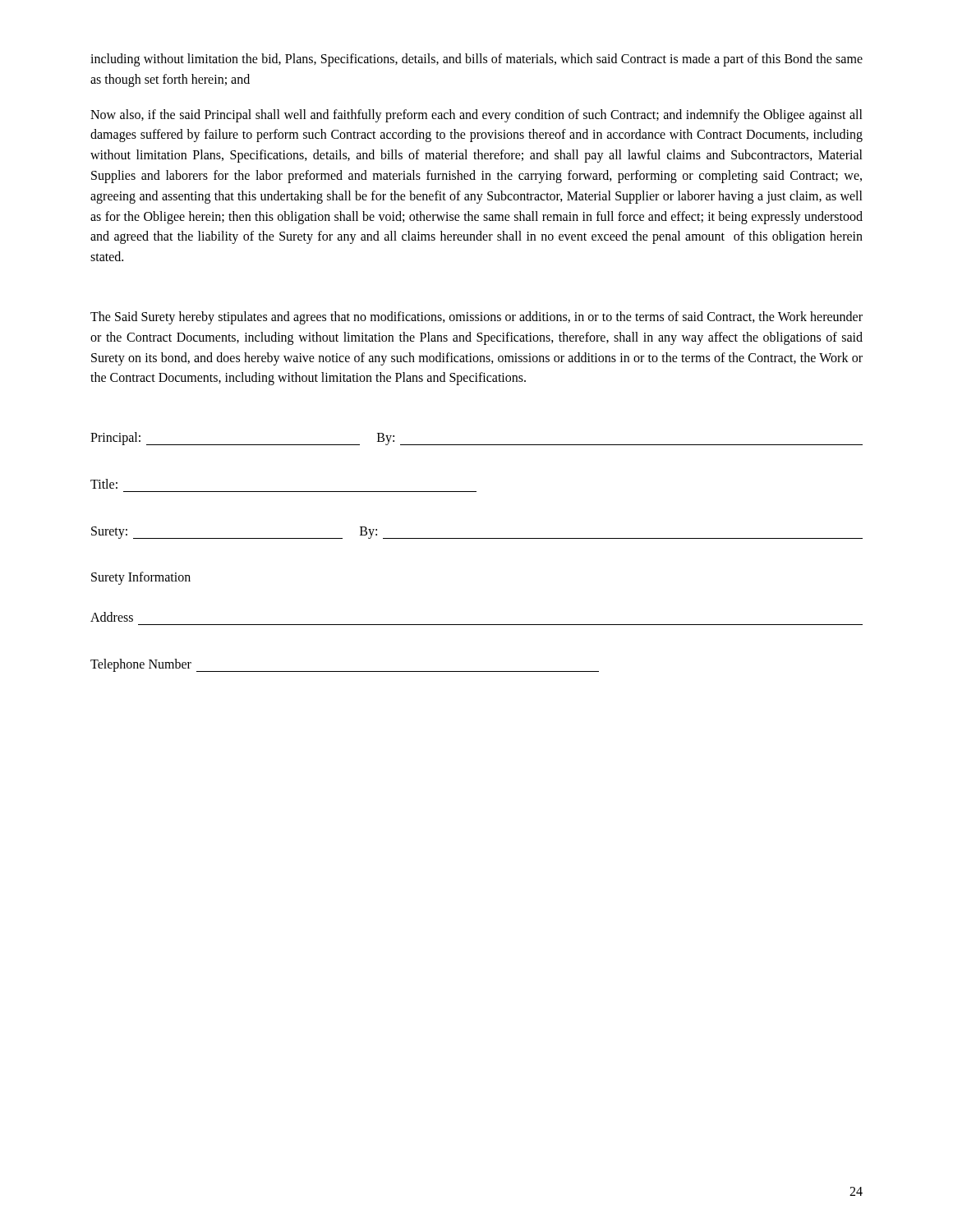Click on the element starting "Surety: By:"
Screen dimensions: 1232x953
(x=476, y=531)
